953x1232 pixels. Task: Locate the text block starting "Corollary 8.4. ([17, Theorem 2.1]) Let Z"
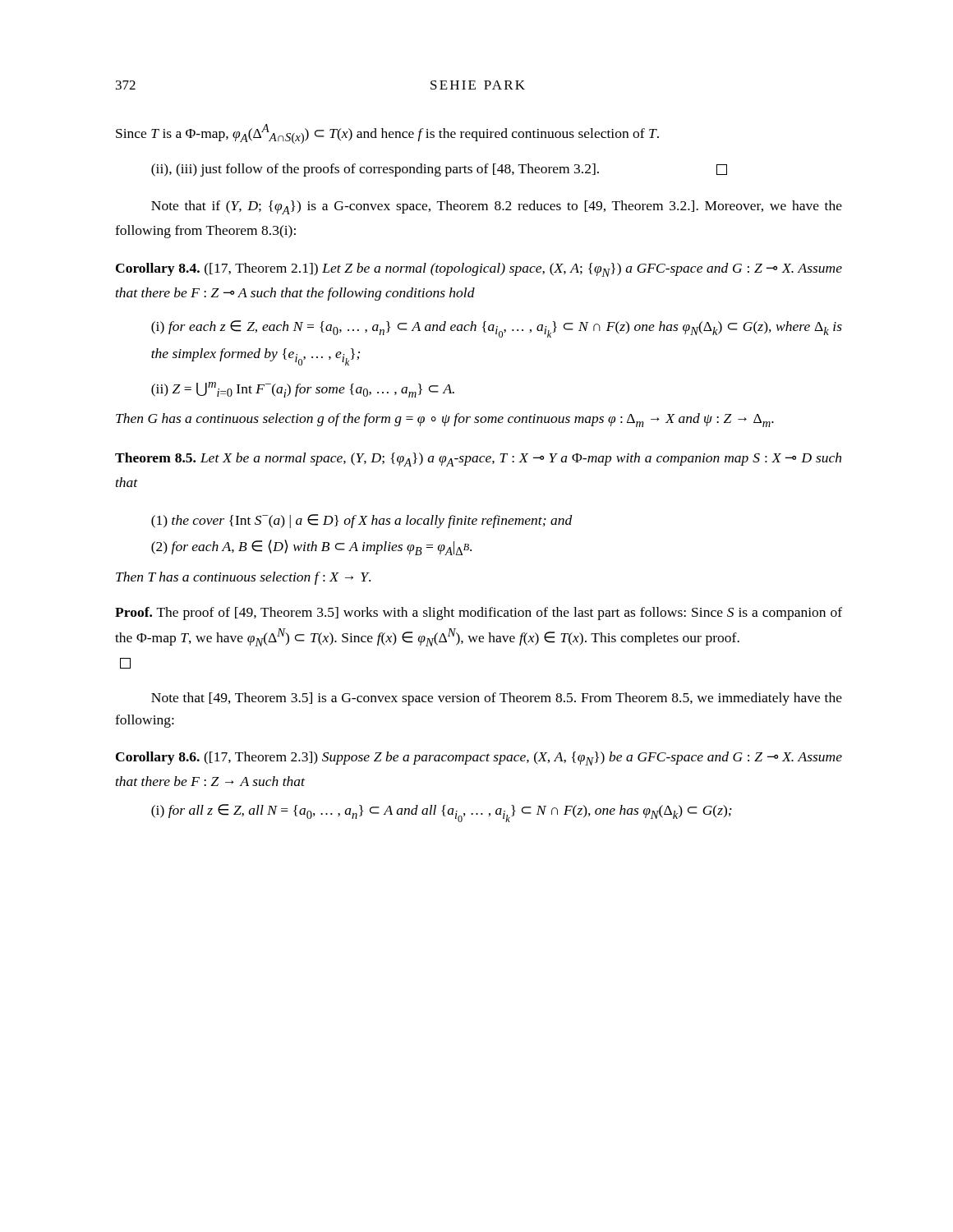click(x=479, y=280)
